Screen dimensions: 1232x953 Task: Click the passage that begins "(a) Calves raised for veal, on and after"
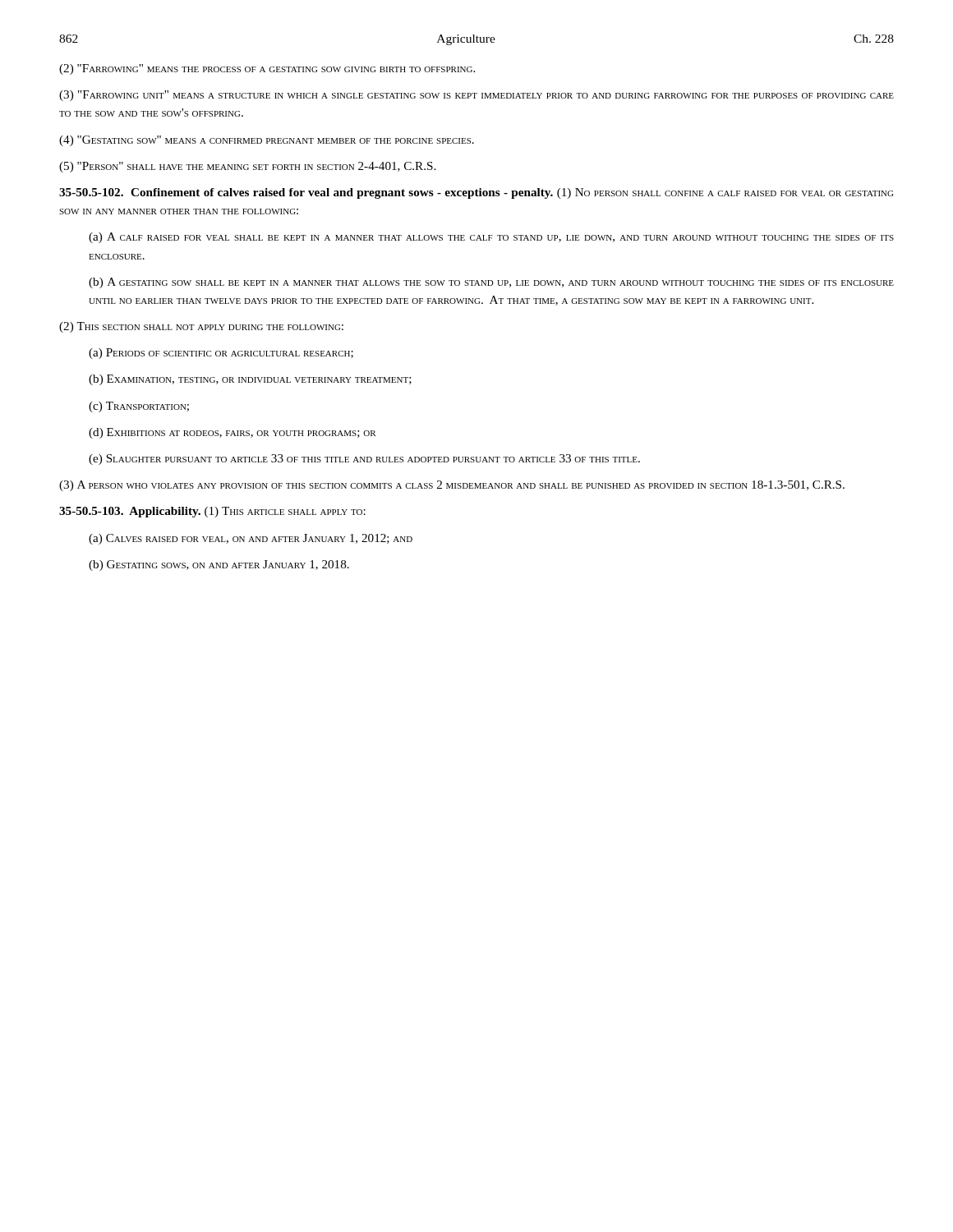click(x=251, y=537)
